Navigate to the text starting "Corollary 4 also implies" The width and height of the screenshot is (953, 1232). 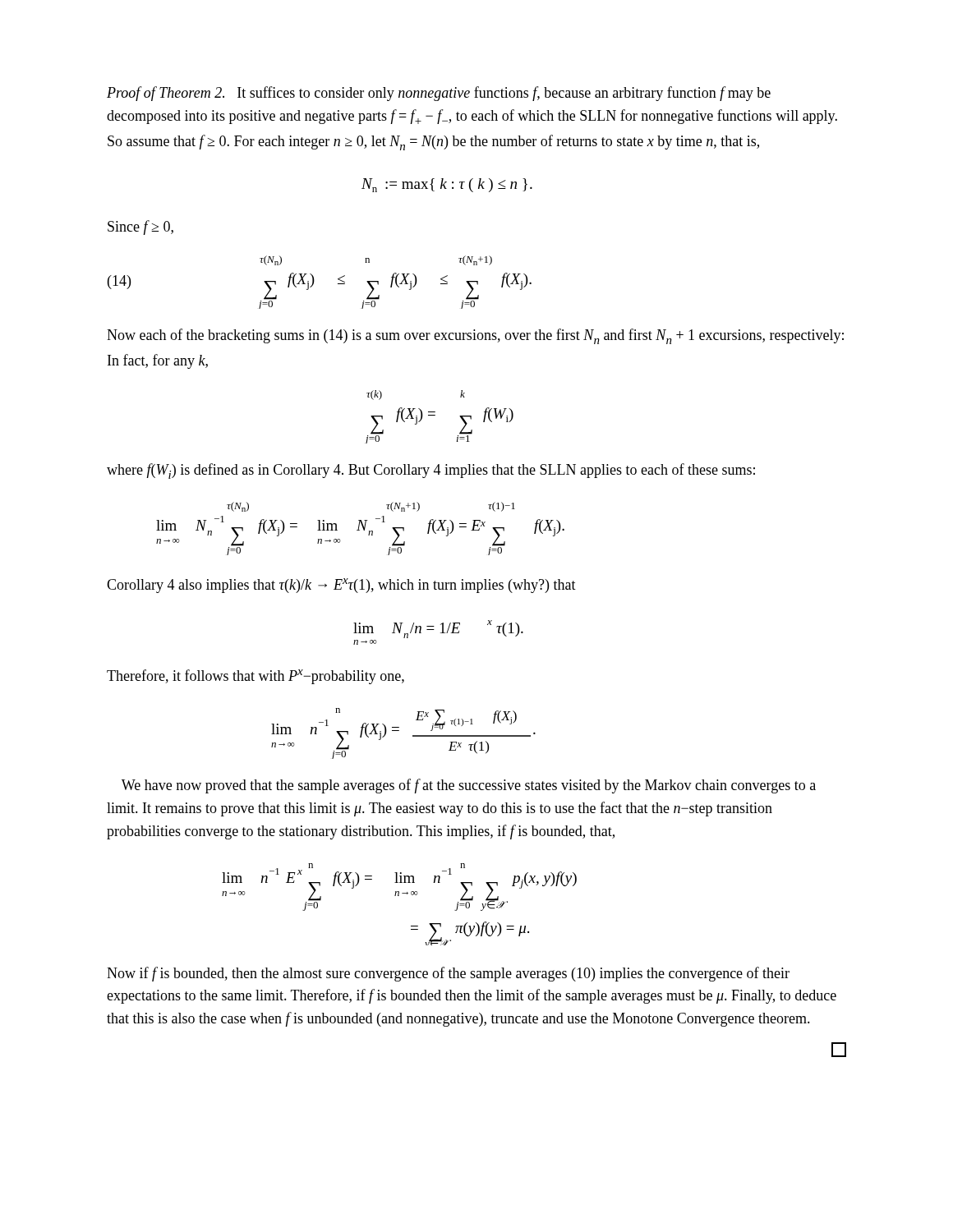(476, 584)
